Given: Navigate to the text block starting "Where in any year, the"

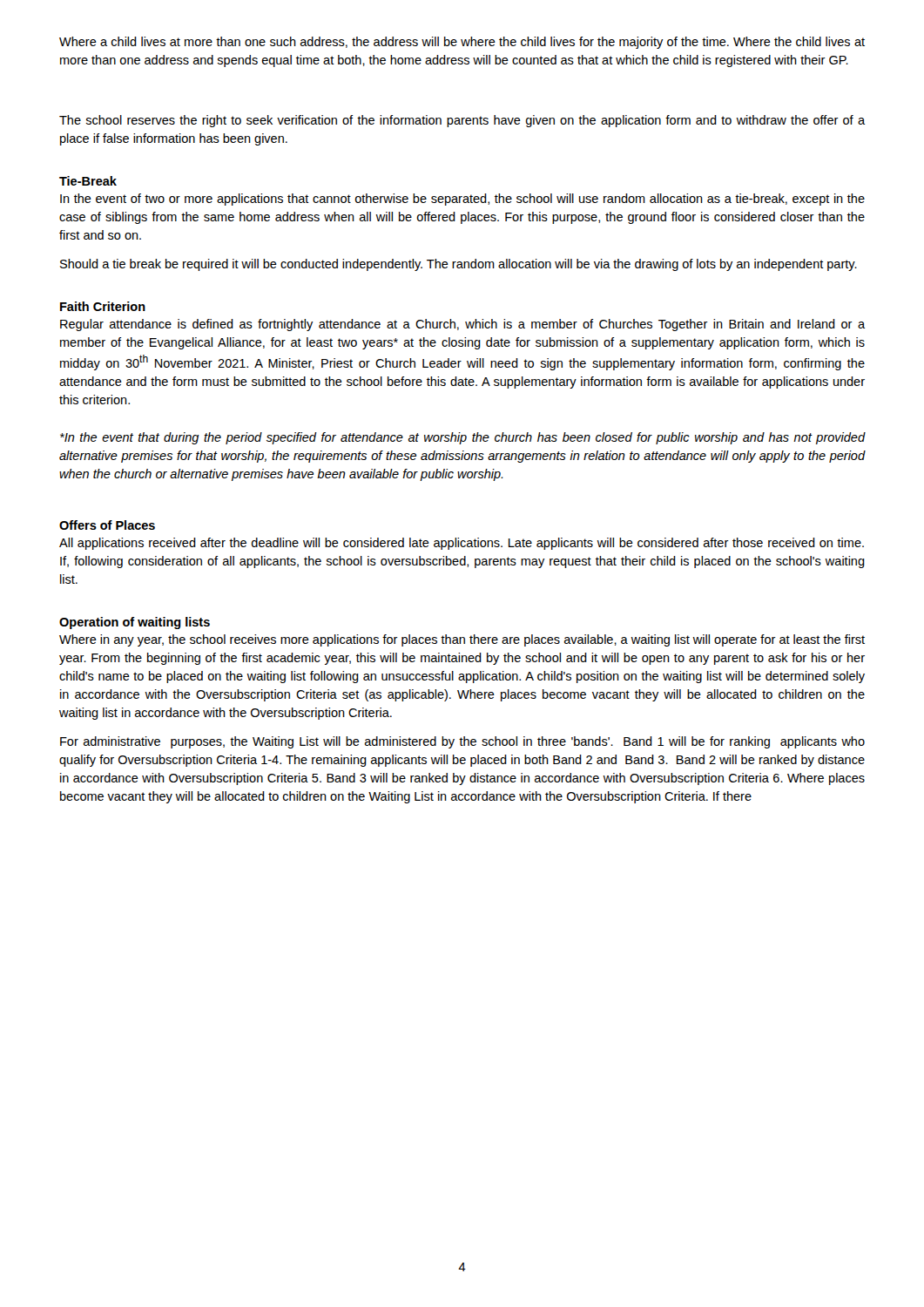Looking at the screenshot, I should click(462, 677).
